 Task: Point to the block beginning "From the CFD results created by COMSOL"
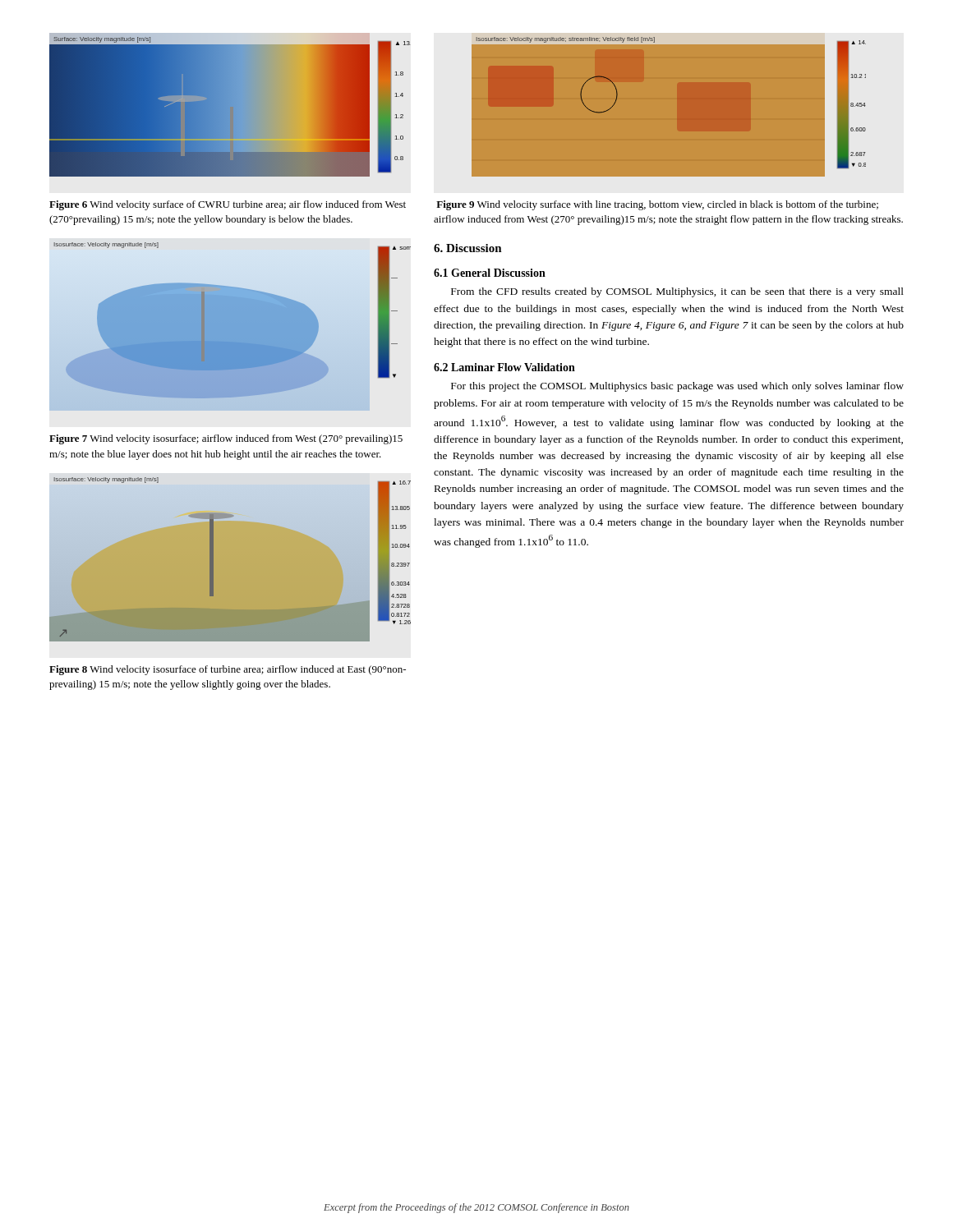pyautogui.click(x=669, y=316)
